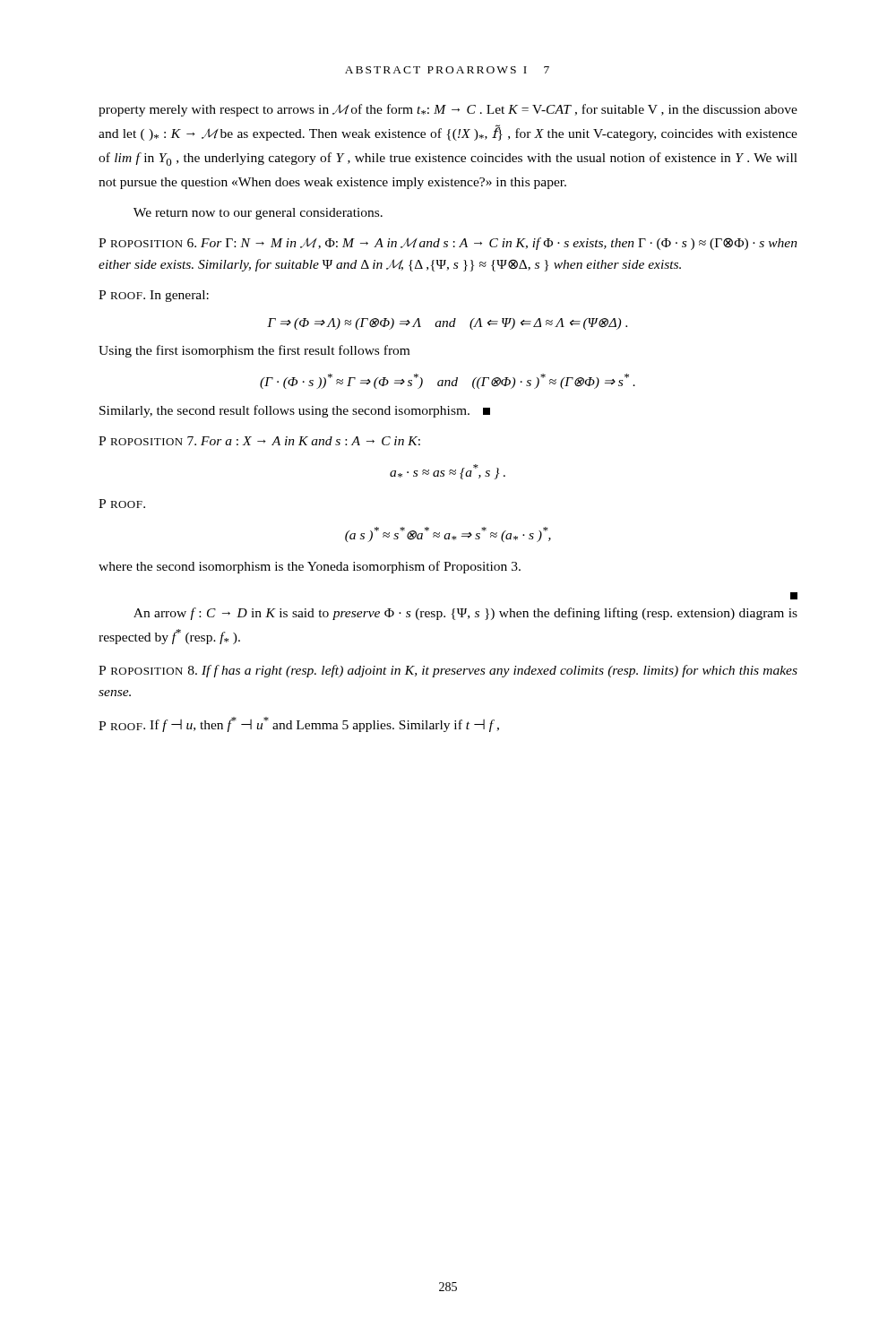
Task: Click on the text block starting "P ROPOSITION 7."
Action: (x=259, y=441)
